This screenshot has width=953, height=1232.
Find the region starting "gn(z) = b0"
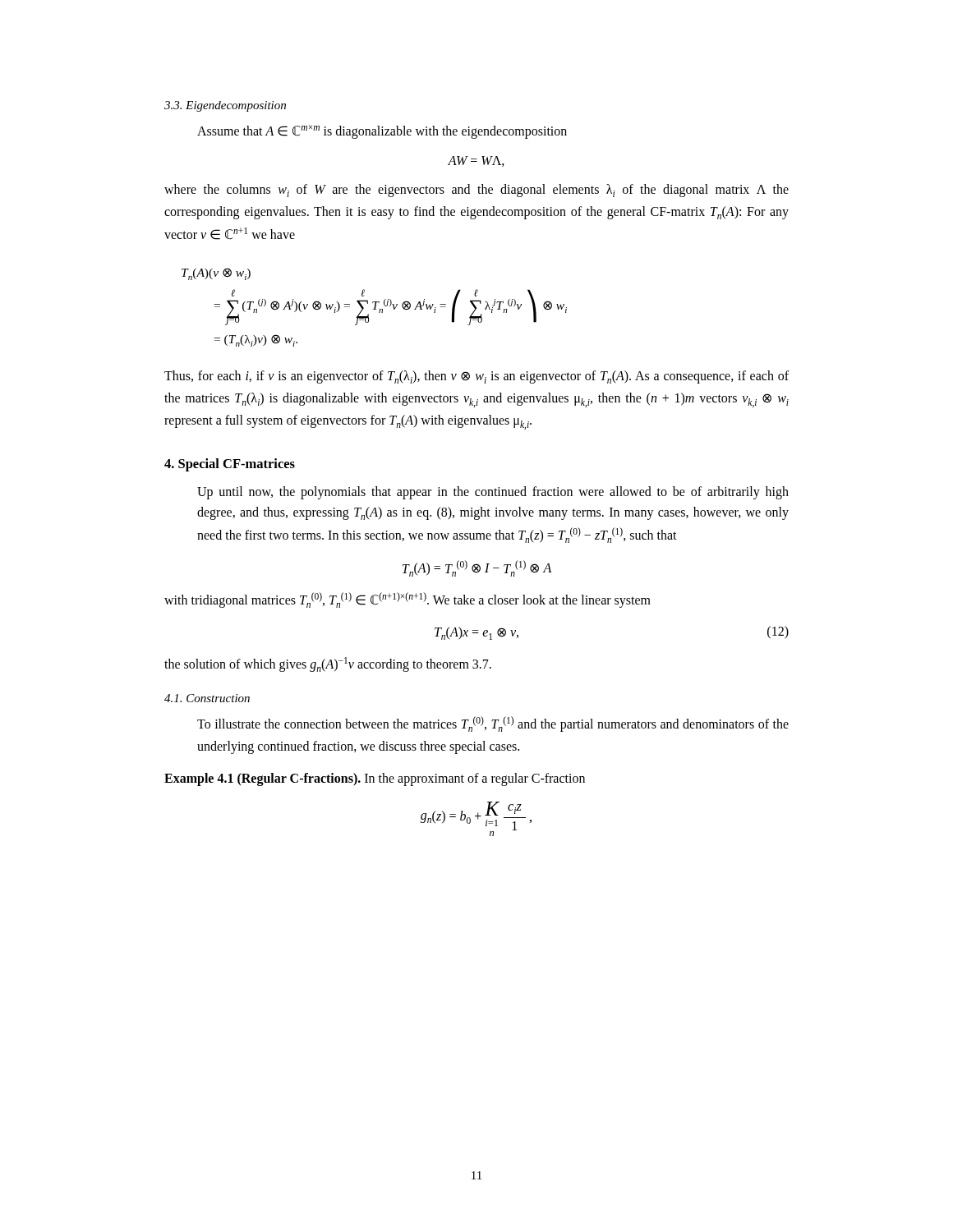(x=476, y=817)
